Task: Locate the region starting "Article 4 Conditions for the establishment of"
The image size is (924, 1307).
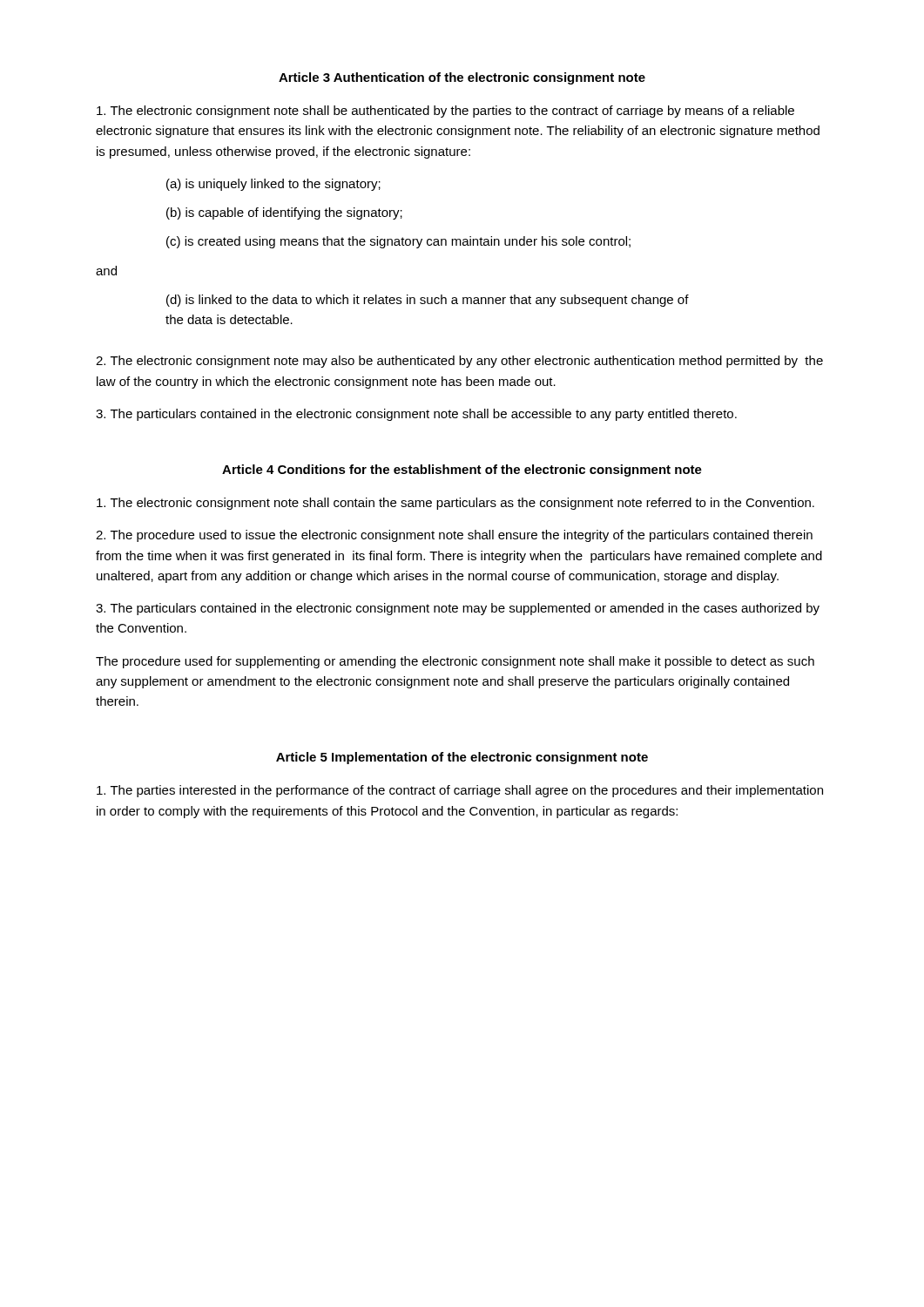Action: click(x=462, y=469)
